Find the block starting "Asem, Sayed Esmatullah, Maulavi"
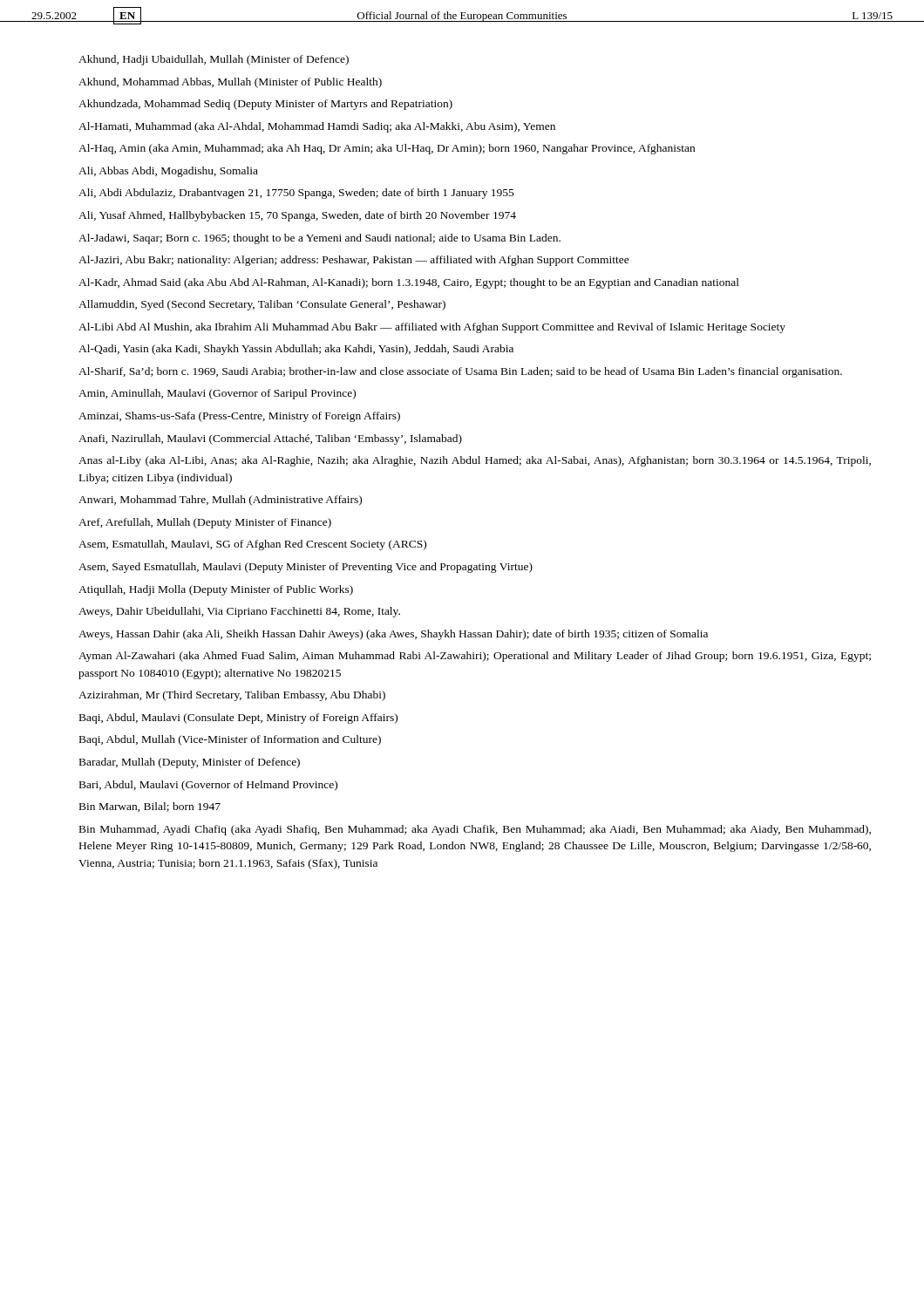Viewport: 924px width, 1308px height. click(x=305, y=566)
